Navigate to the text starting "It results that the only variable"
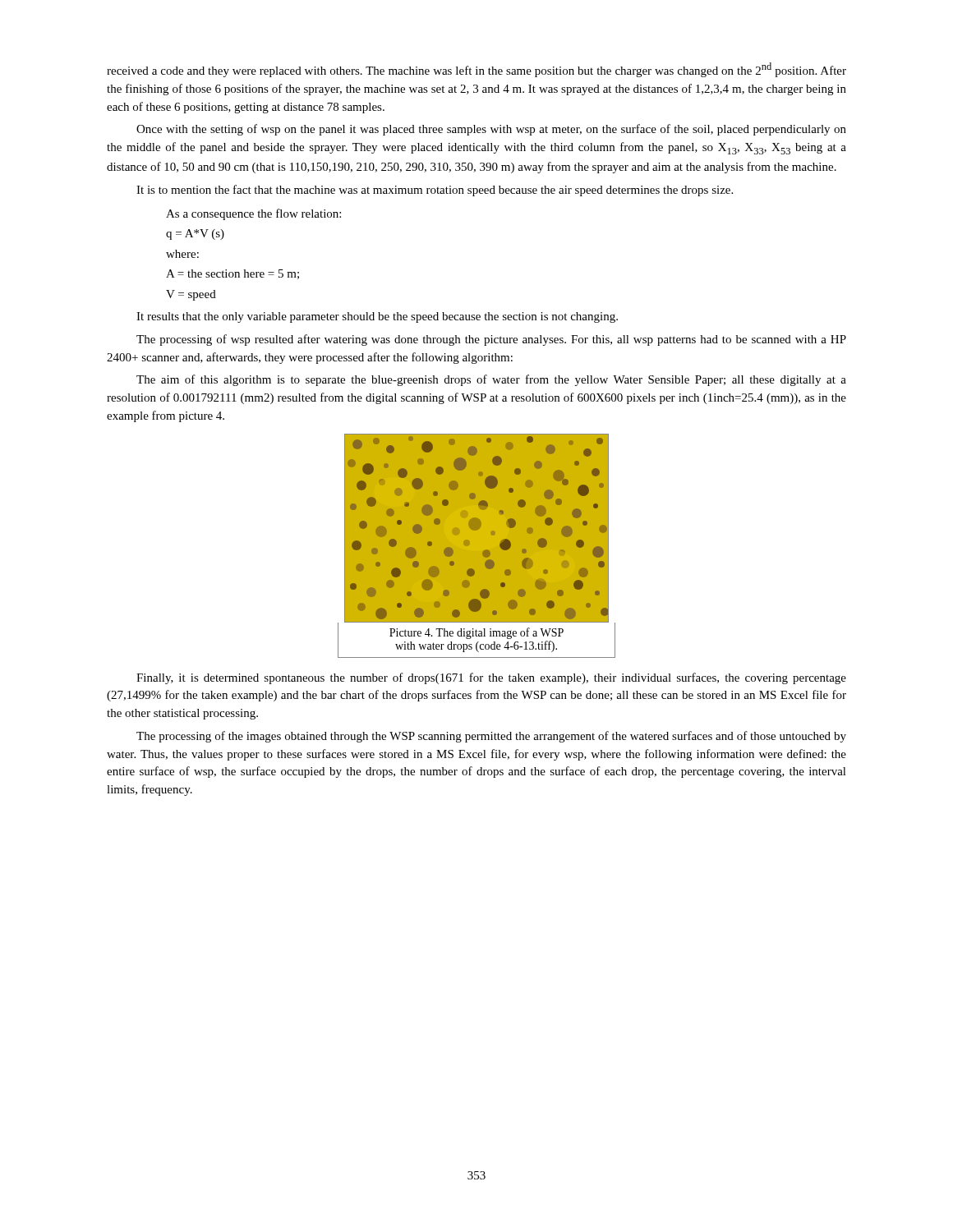 pyautogui.click(x=377, y=316)
